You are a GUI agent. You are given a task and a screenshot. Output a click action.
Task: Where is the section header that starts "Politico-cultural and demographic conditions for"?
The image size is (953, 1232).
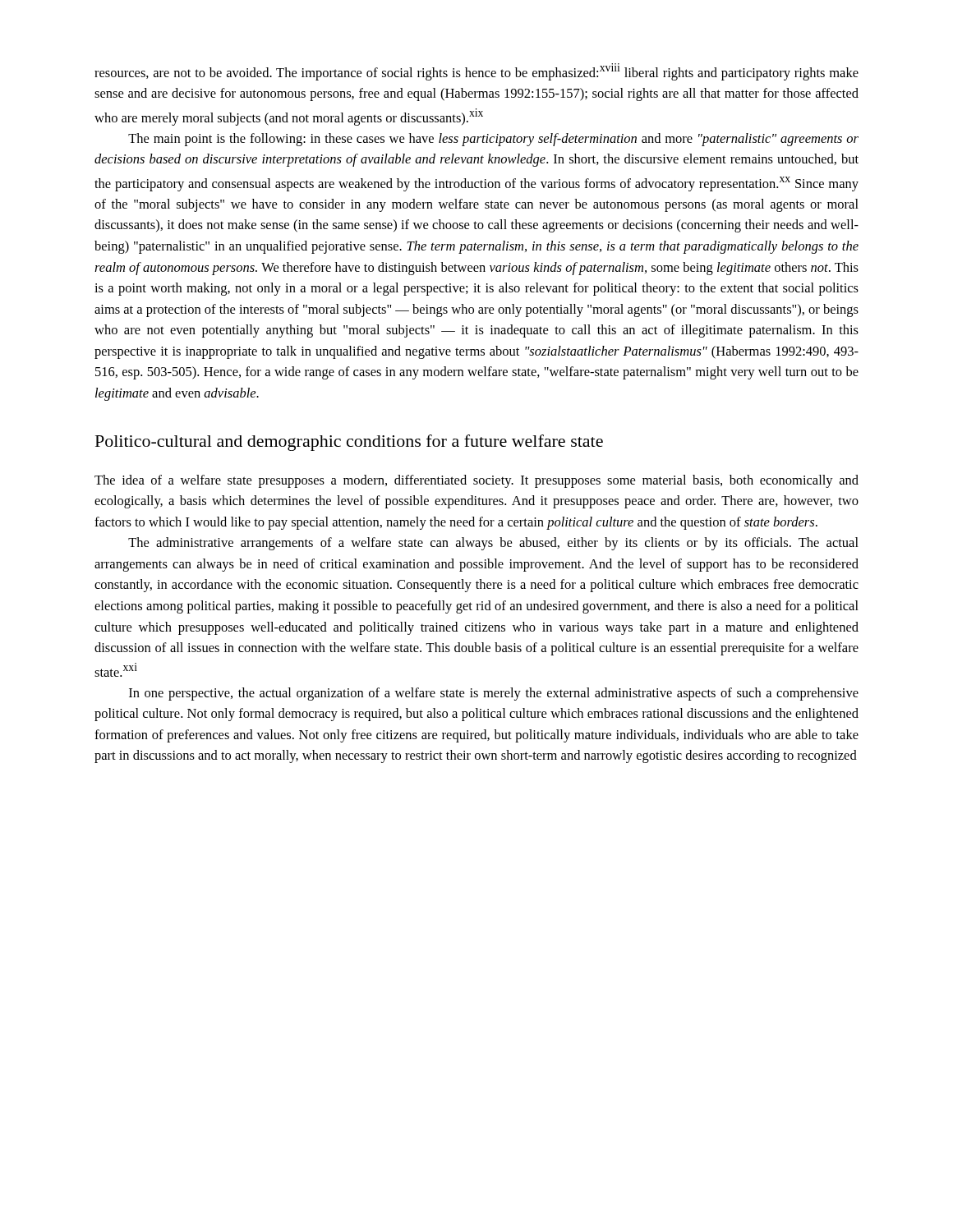349,440
